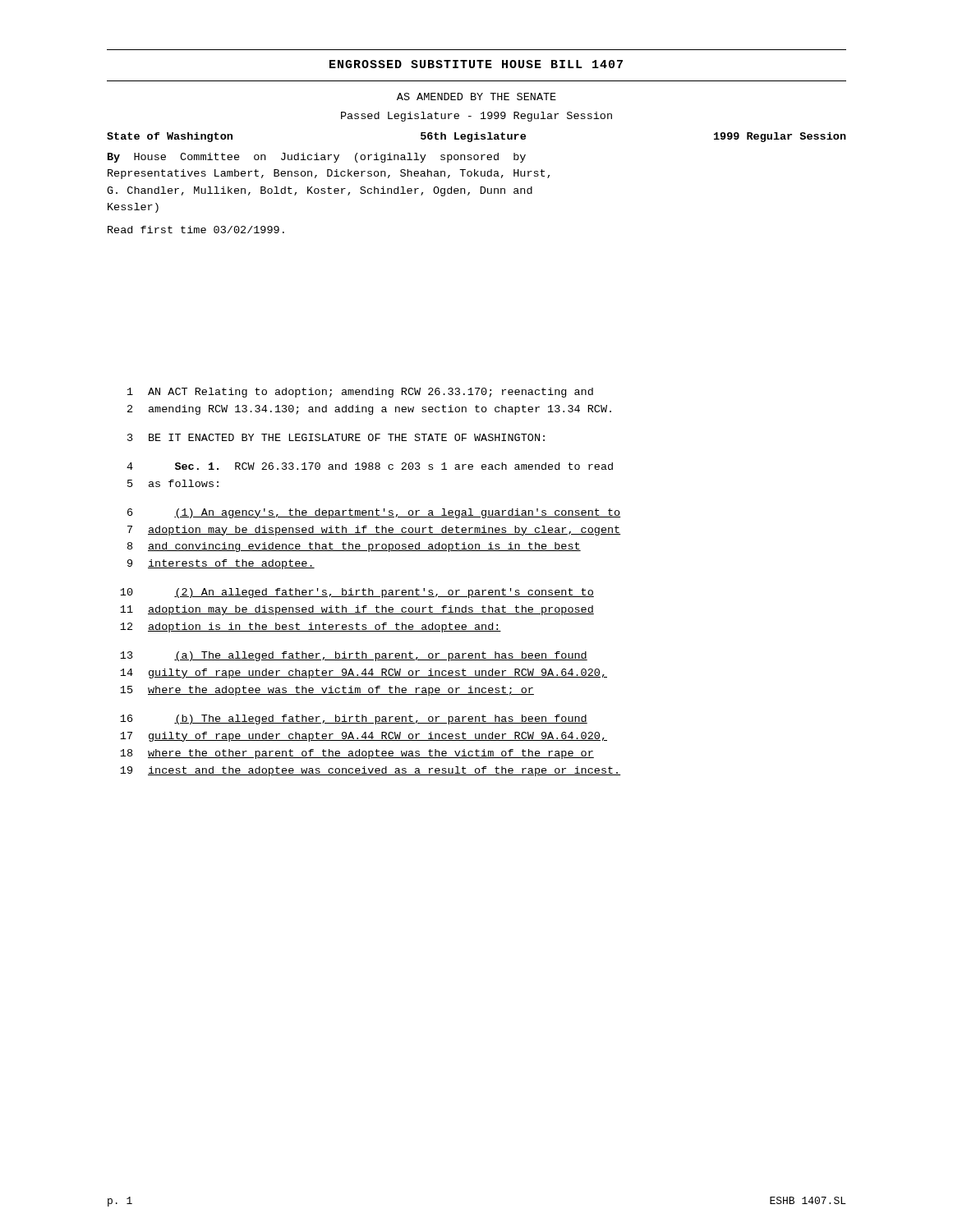This screenshot has height=1232, width=953.
Task: Navigate to the text starting "Read first time 03/02/1999."
Action: 197,230
